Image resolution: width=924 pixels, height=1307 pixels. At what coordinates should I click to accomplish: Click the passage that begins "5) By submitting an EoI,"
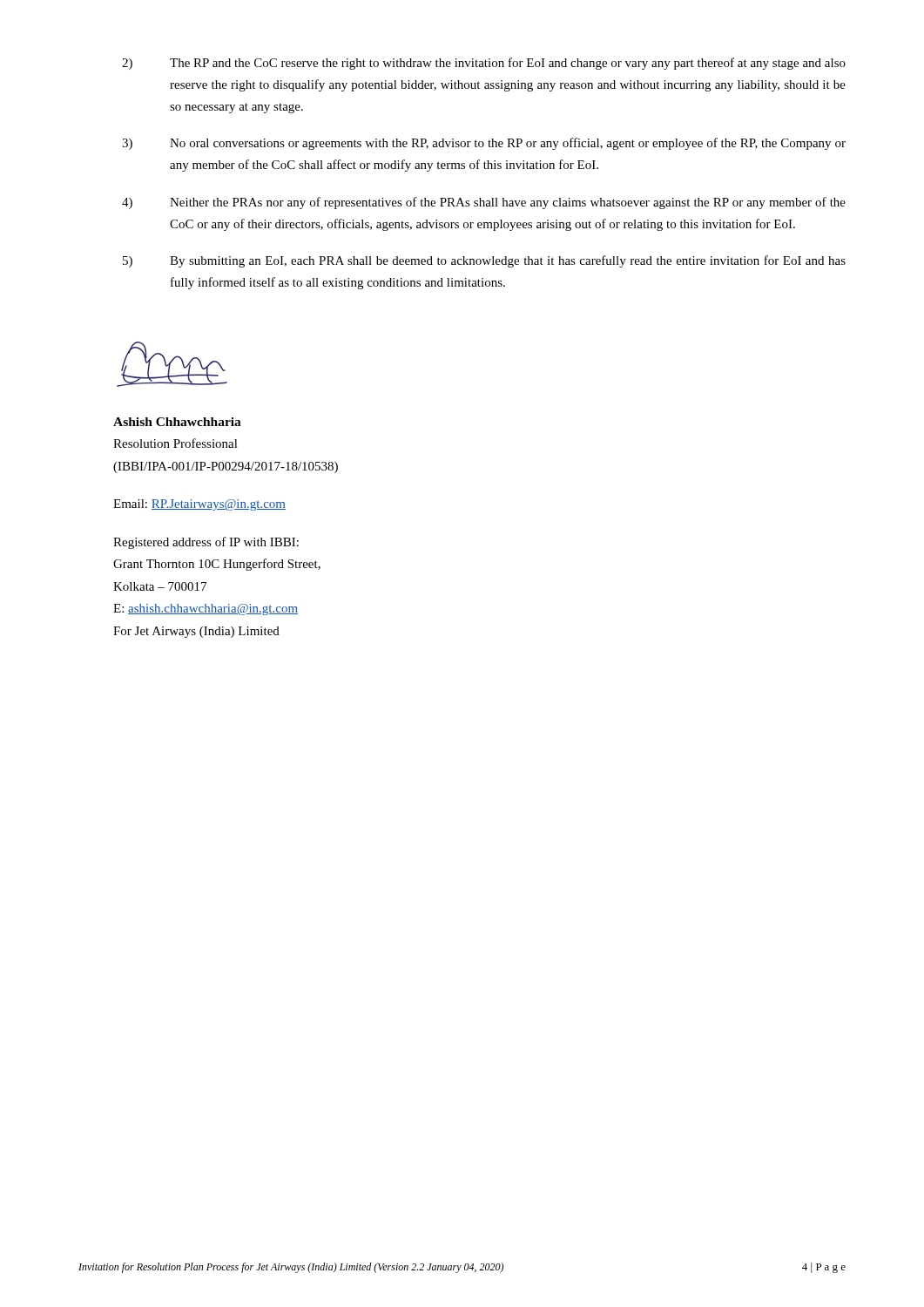coord(479,272)
